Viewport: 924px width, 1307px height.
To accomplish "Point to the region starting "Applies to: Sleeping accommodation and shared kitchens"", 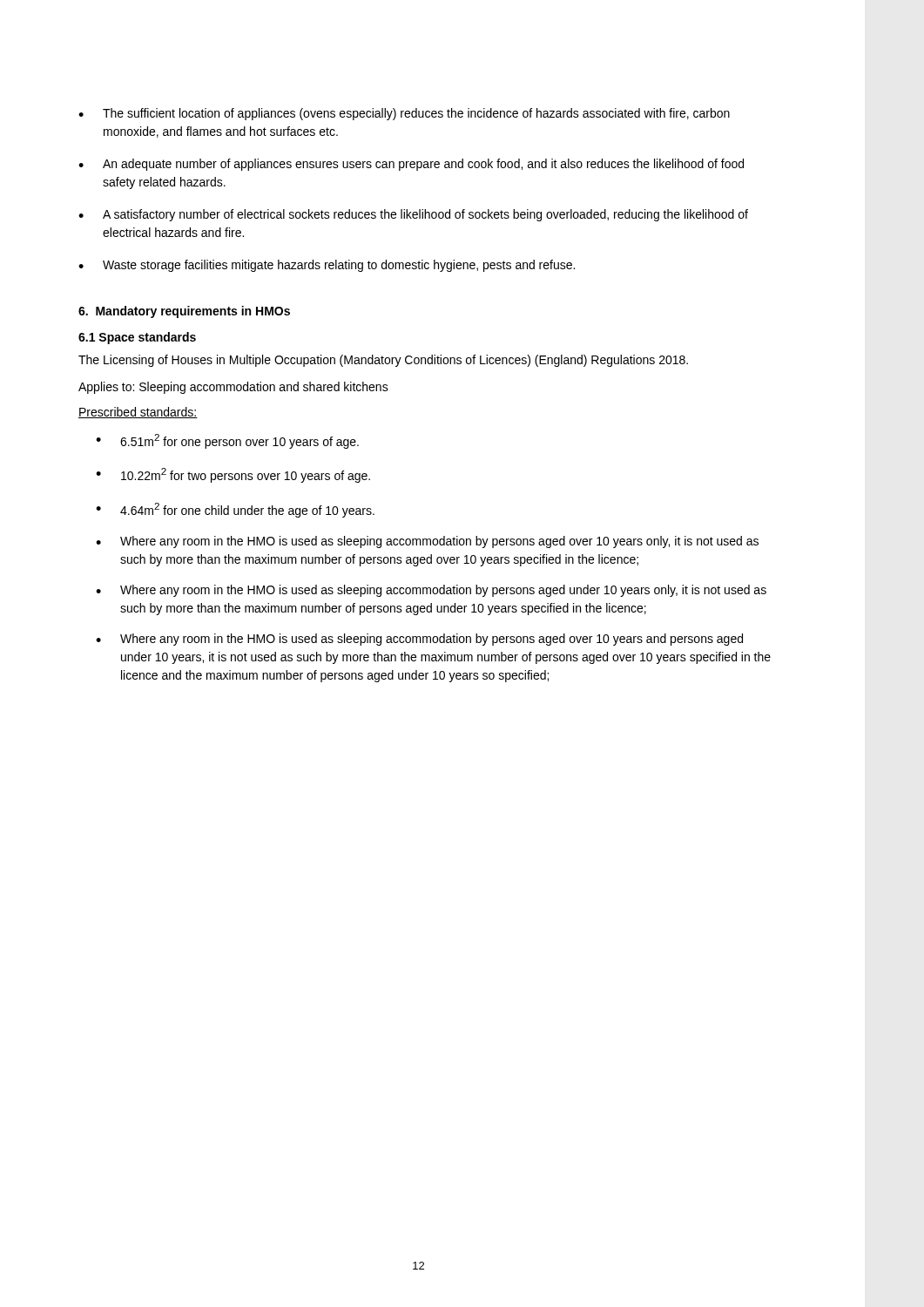I will 233,387.
